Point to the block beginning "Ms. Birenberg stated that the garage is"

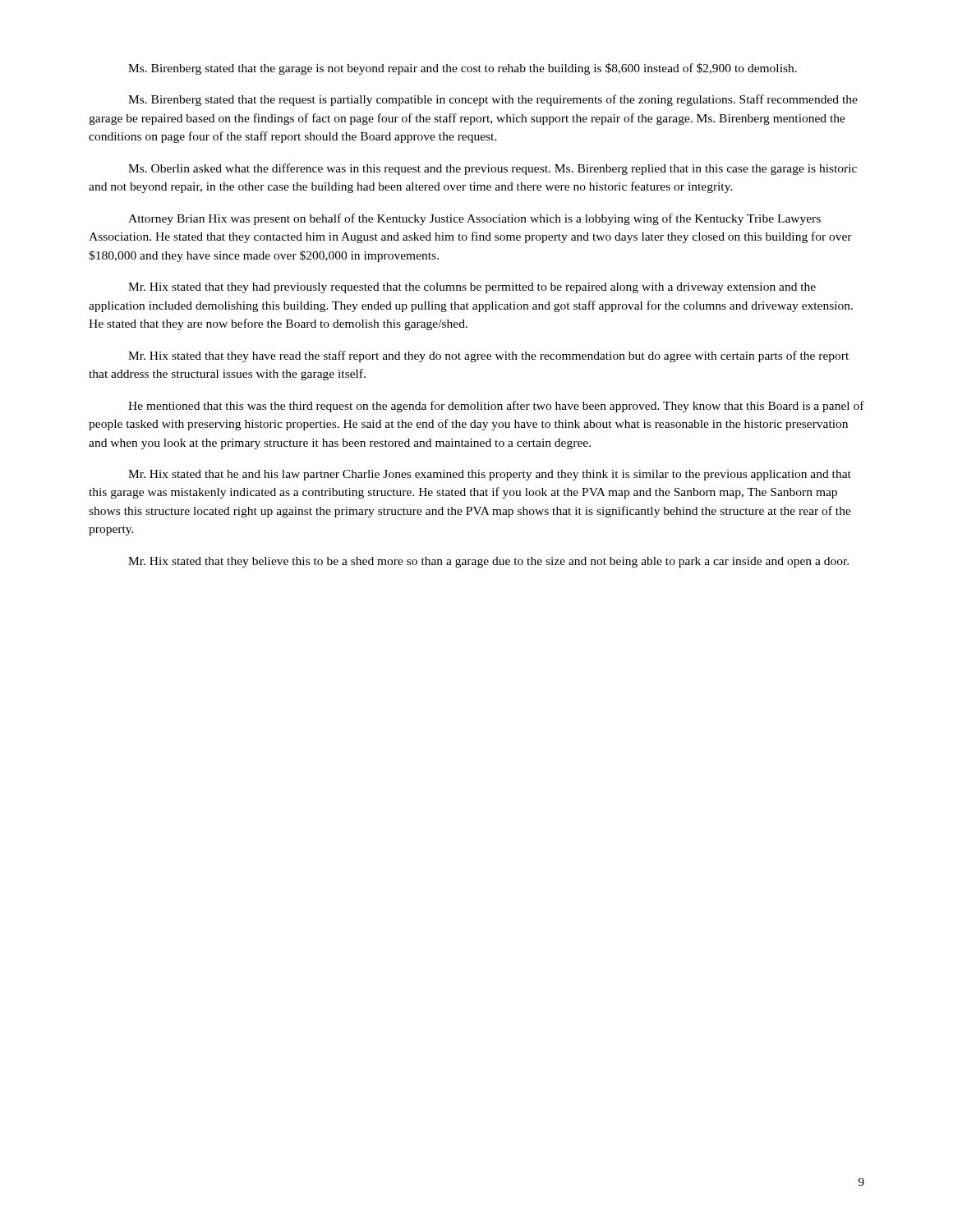click(x=476, y=315)
